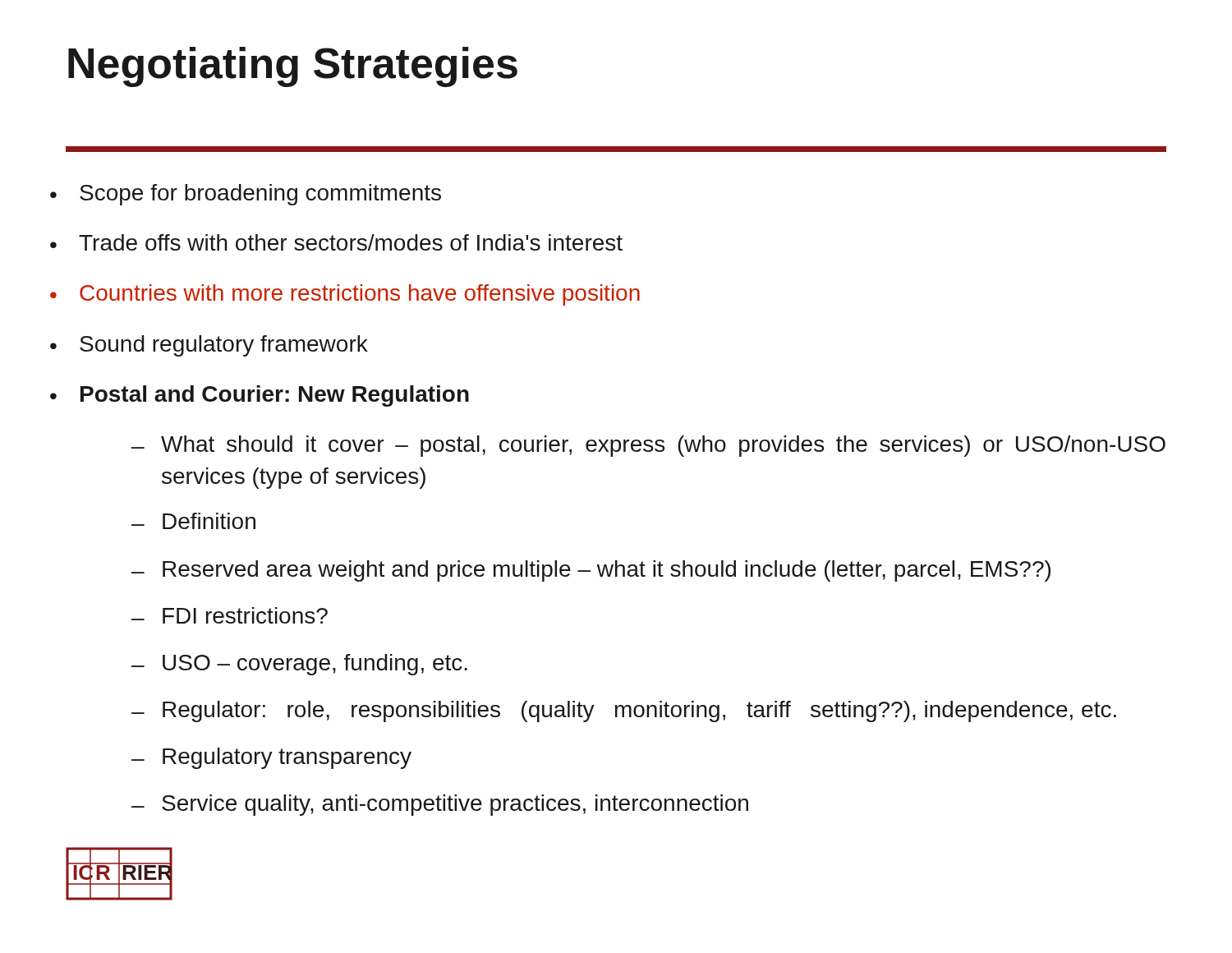
Task: Click the passage that begins "– USO – coverage,"
Action: 299,665
